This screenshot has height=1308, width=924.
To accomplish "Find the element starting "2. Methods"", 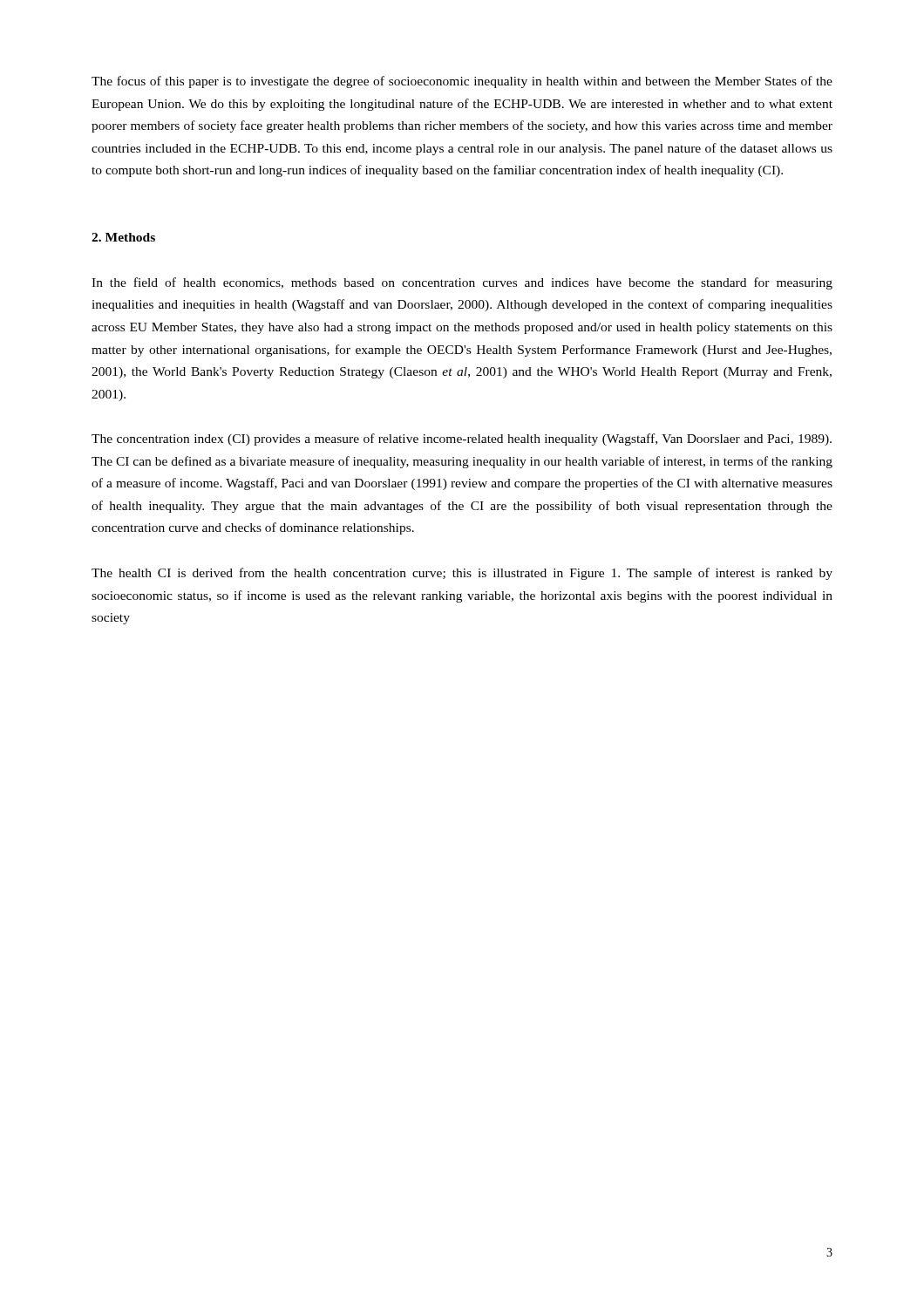I will pyautogui.click(x=123, y=237).
